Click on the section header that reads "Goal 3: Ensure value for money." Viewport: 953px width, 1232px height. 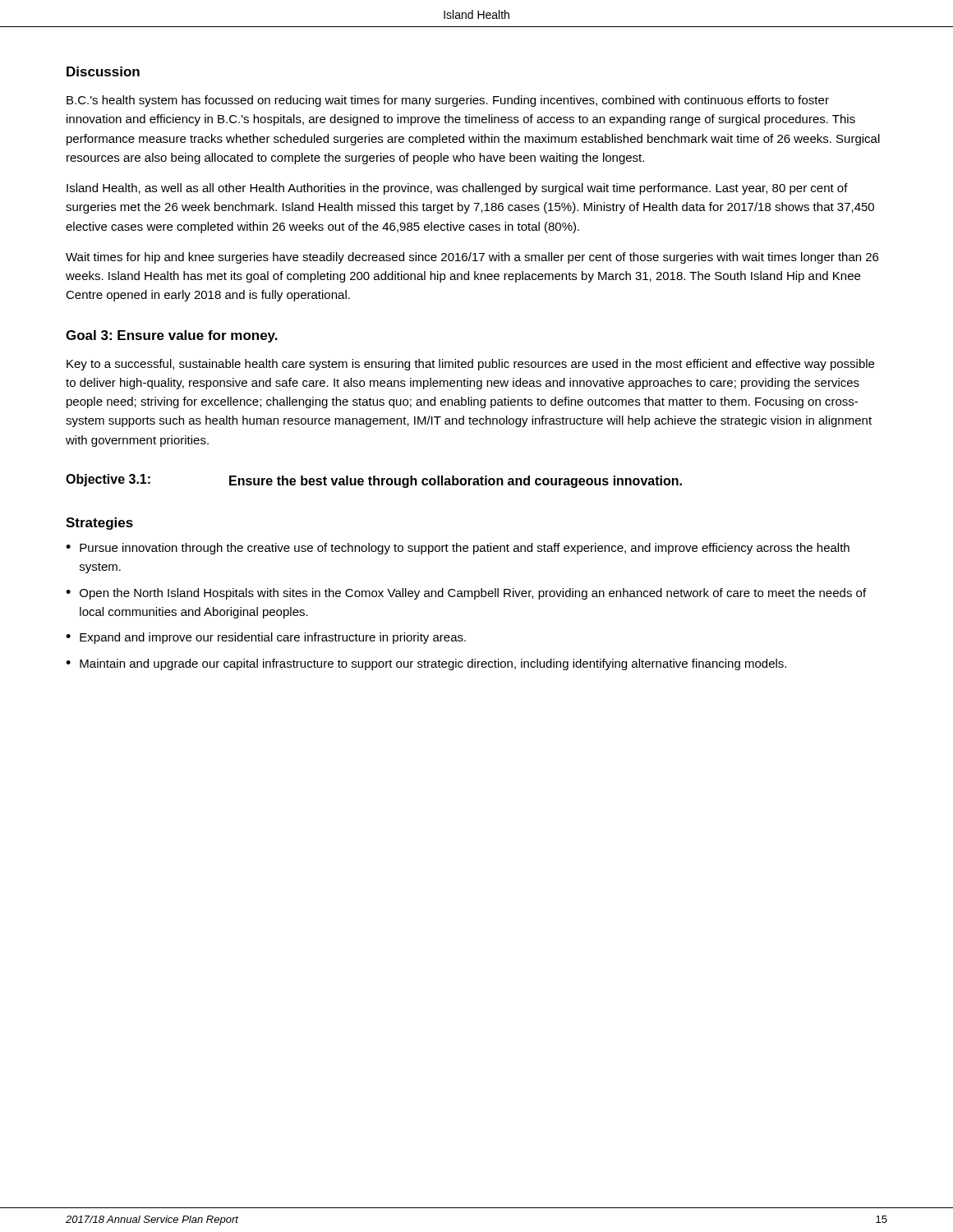(x=172, y=335)
